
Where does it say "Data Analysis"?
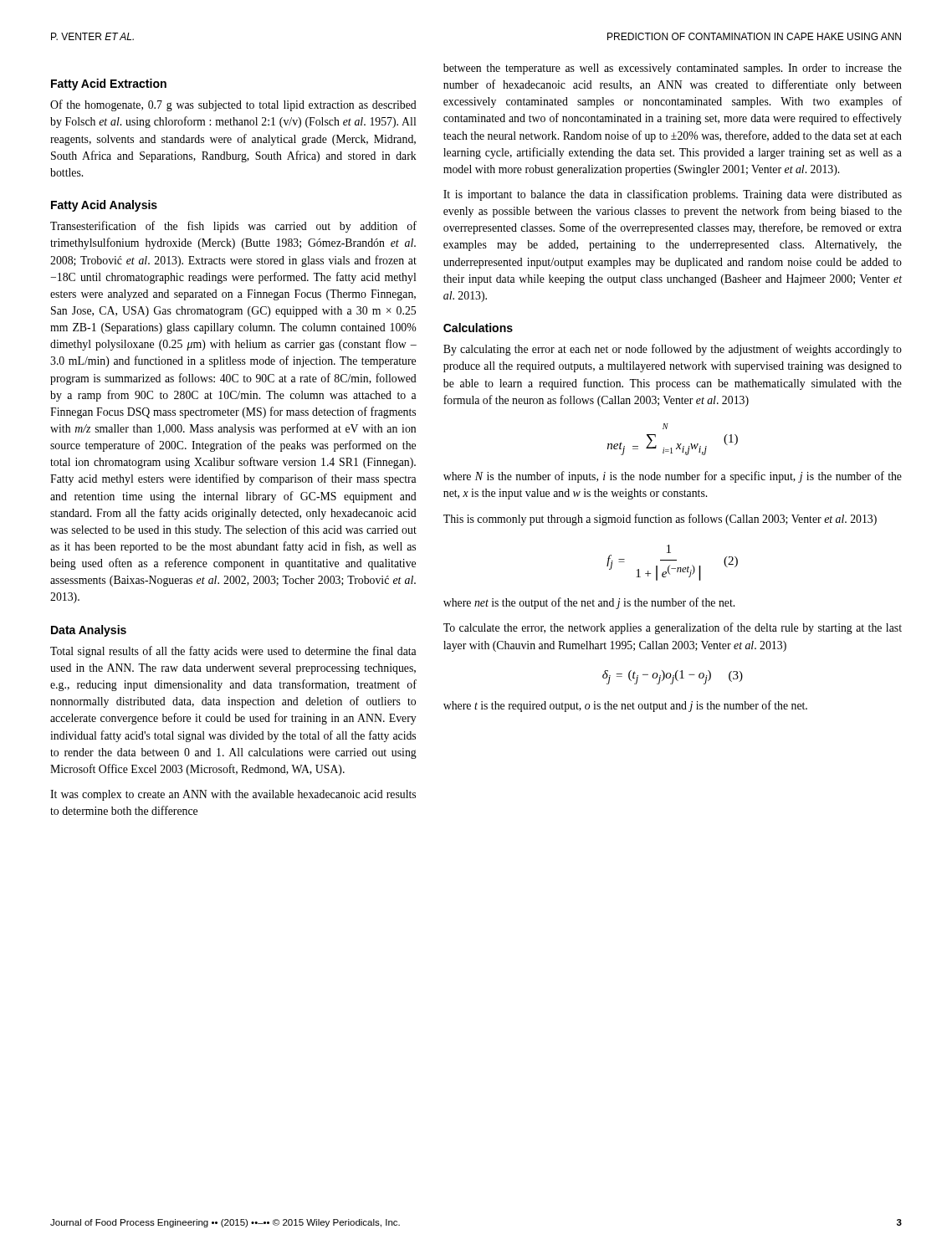click(88, 630)
